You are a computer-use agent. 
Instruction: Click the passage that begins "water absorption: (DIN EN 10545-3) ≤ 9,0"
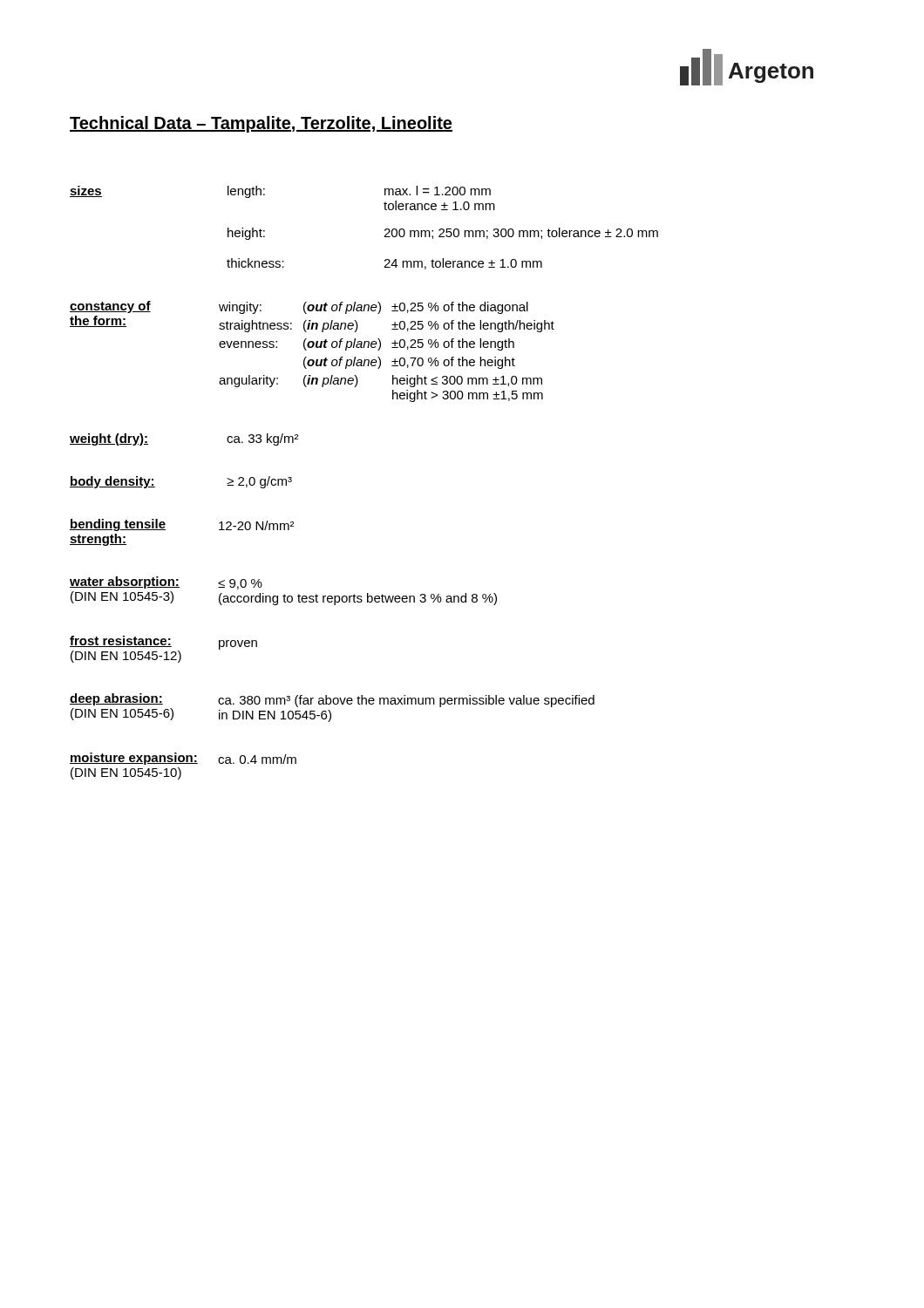tap(471, 590)
